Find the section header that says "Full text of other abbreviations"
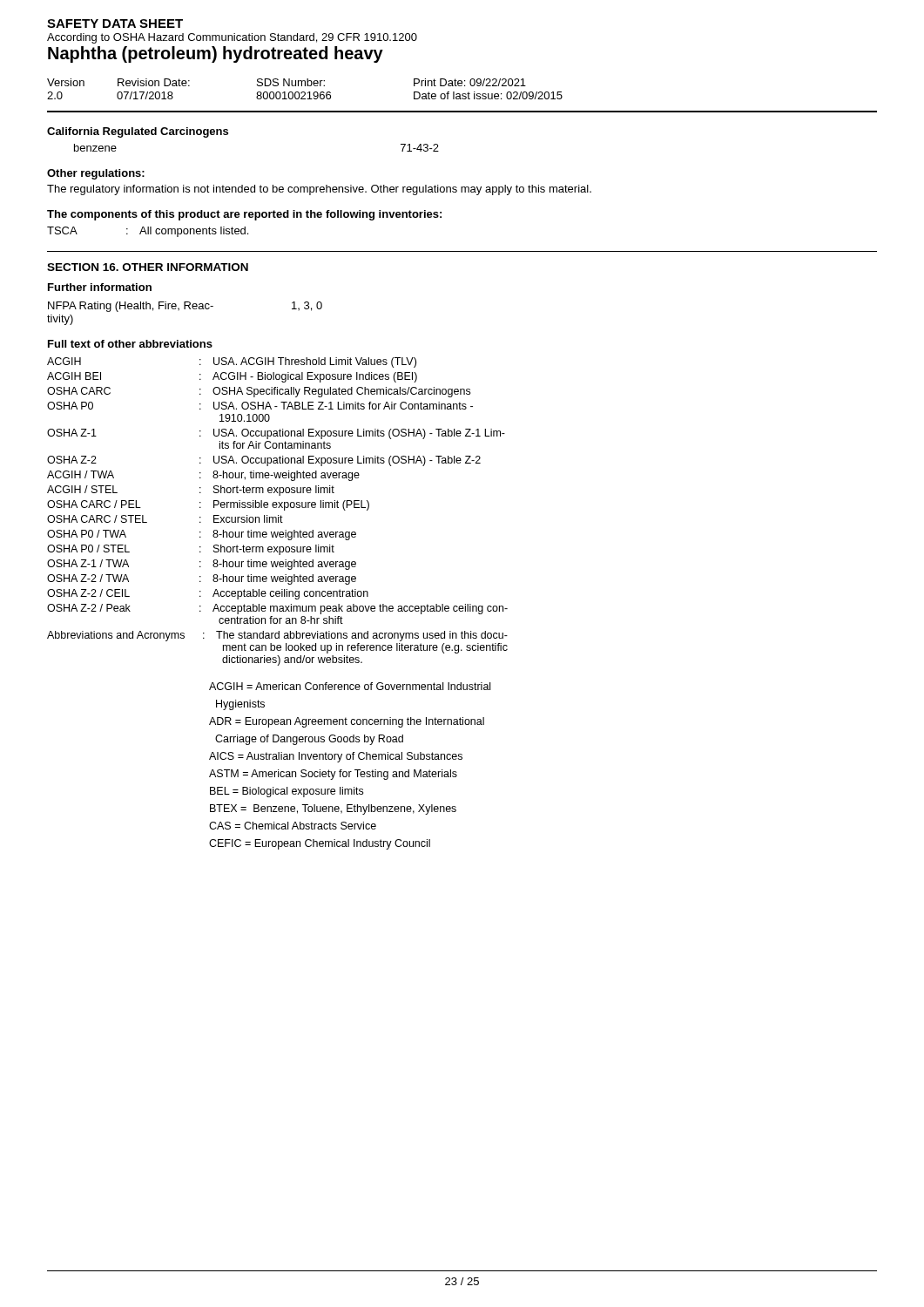 [x=130, y=344]
